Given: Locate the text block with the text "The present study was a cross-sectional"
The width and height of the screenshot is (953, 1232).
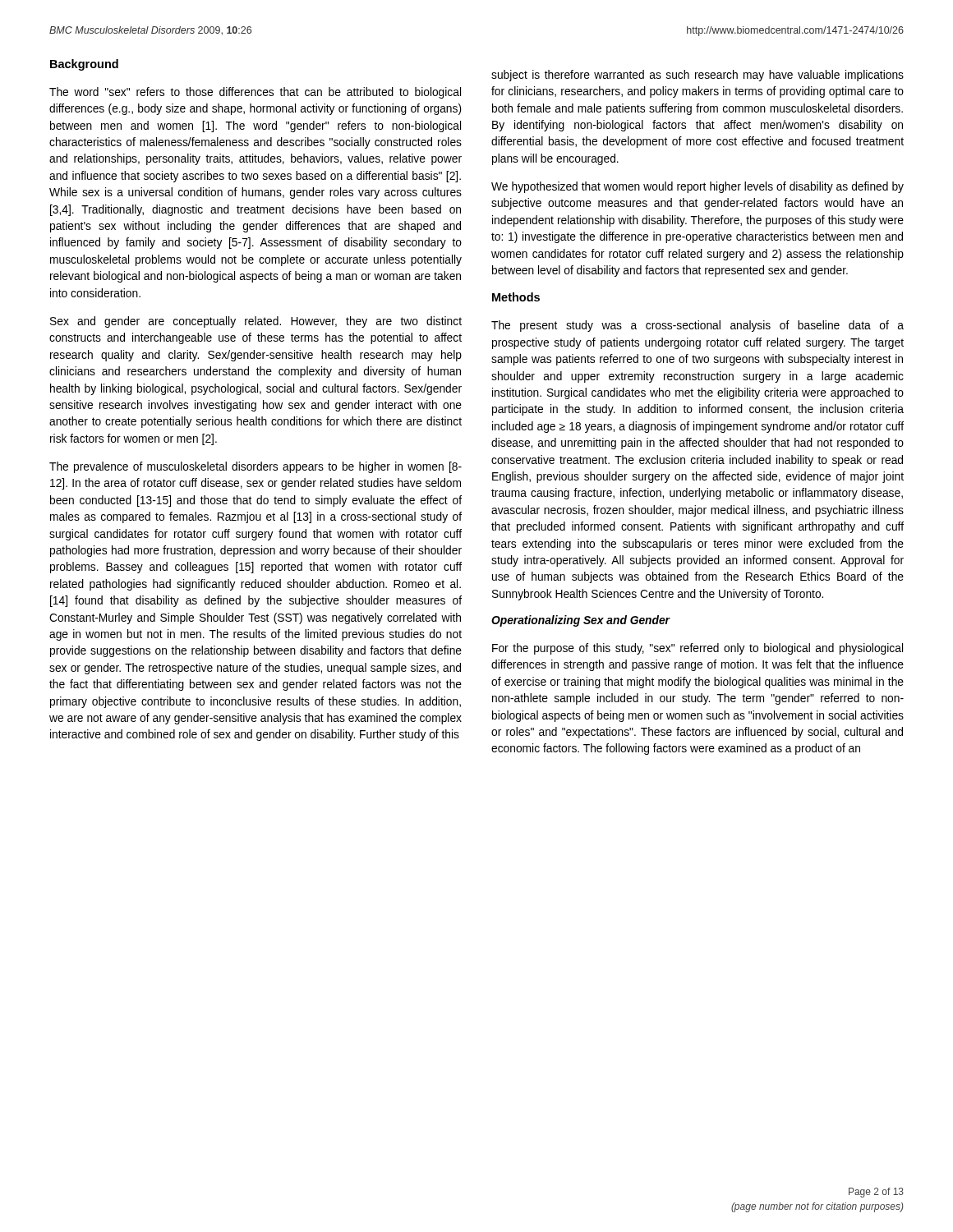Looking at the screenshot, I should 698,461.
